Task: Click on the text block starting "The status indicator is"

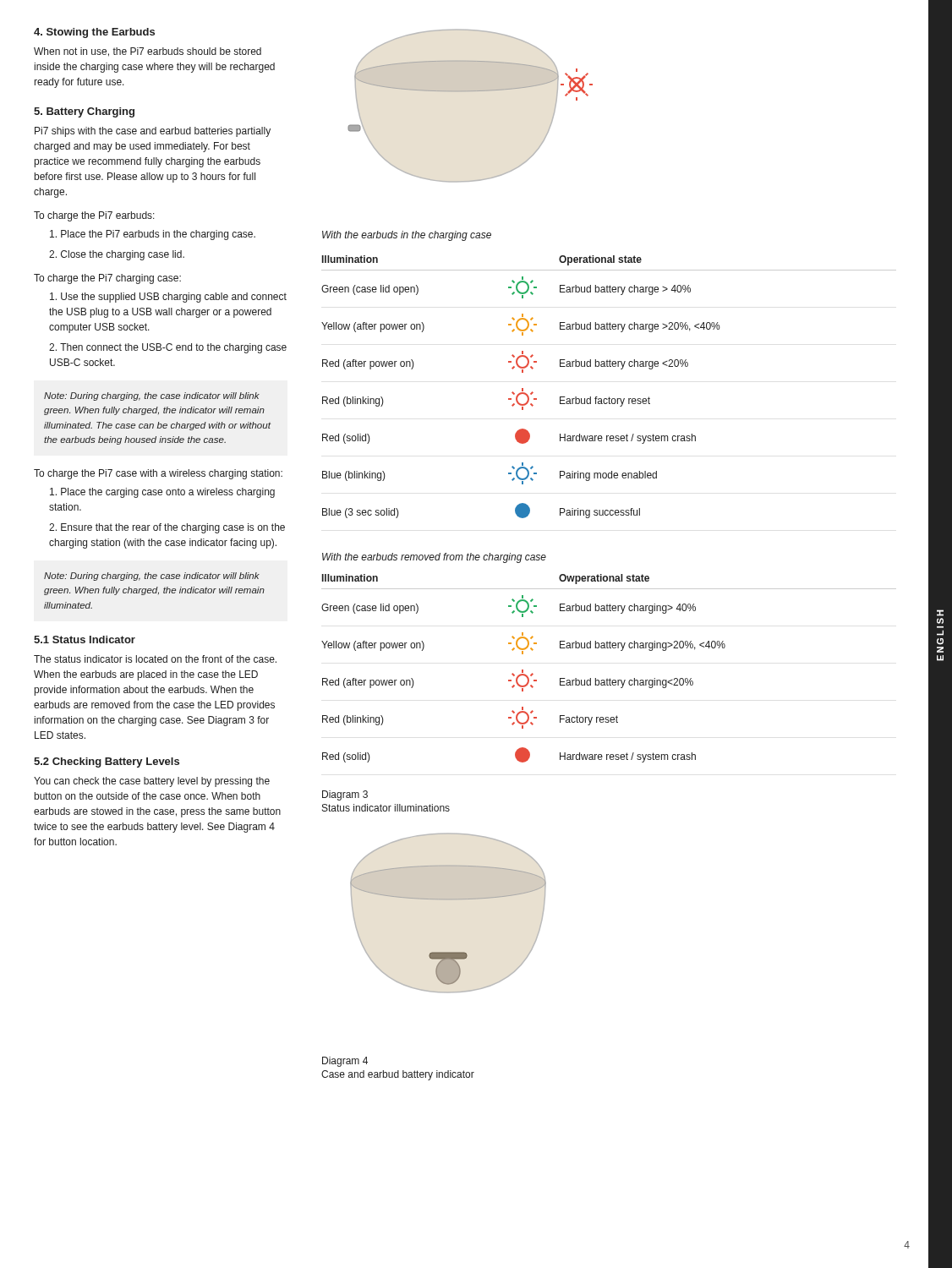Action: pos(156,697)
